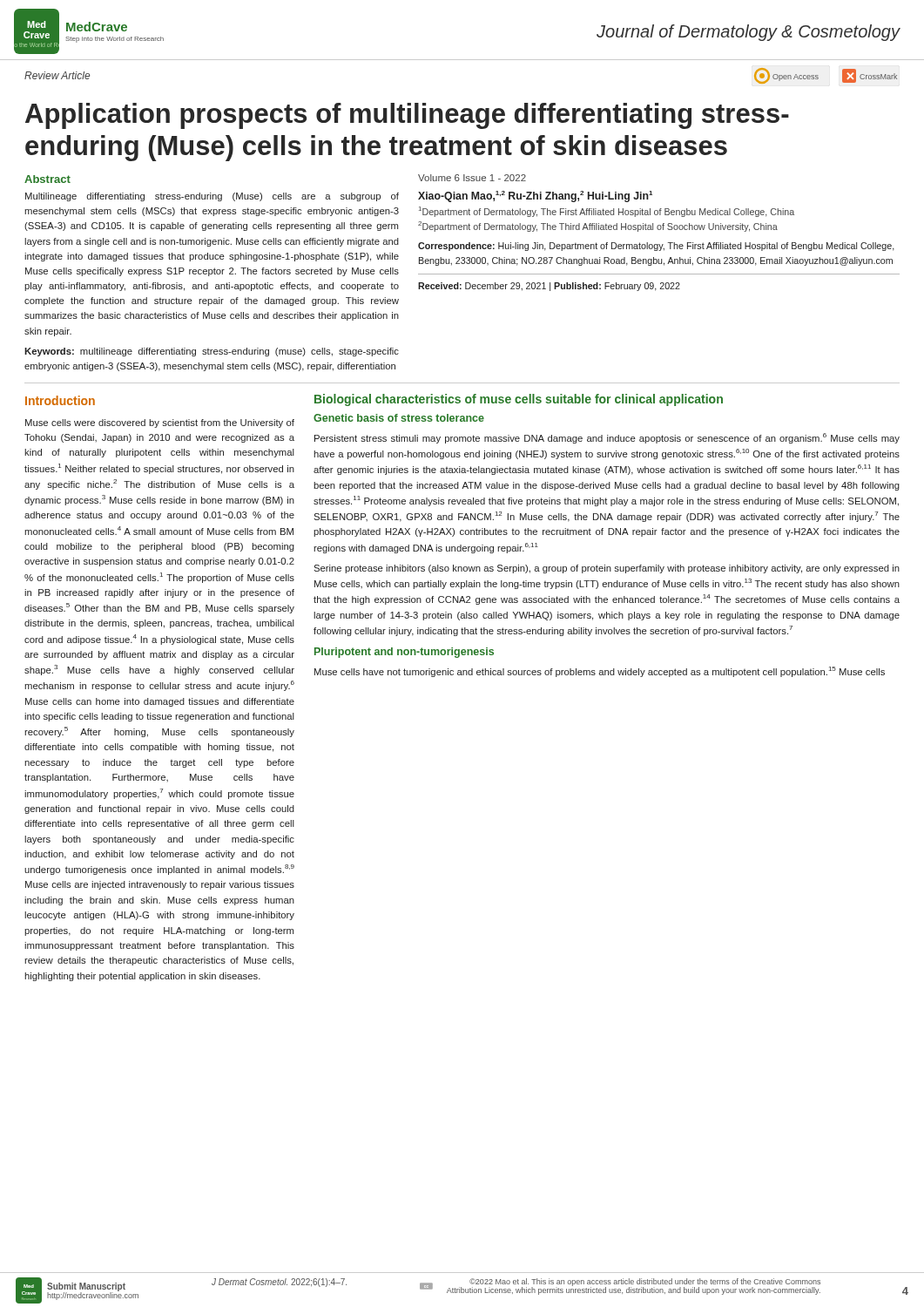The width and height of the screenshot is (924, 1307).
Task: Select the text block that says "Correspondence: Hui-ling Jin, Department of"
Action: 656,253
